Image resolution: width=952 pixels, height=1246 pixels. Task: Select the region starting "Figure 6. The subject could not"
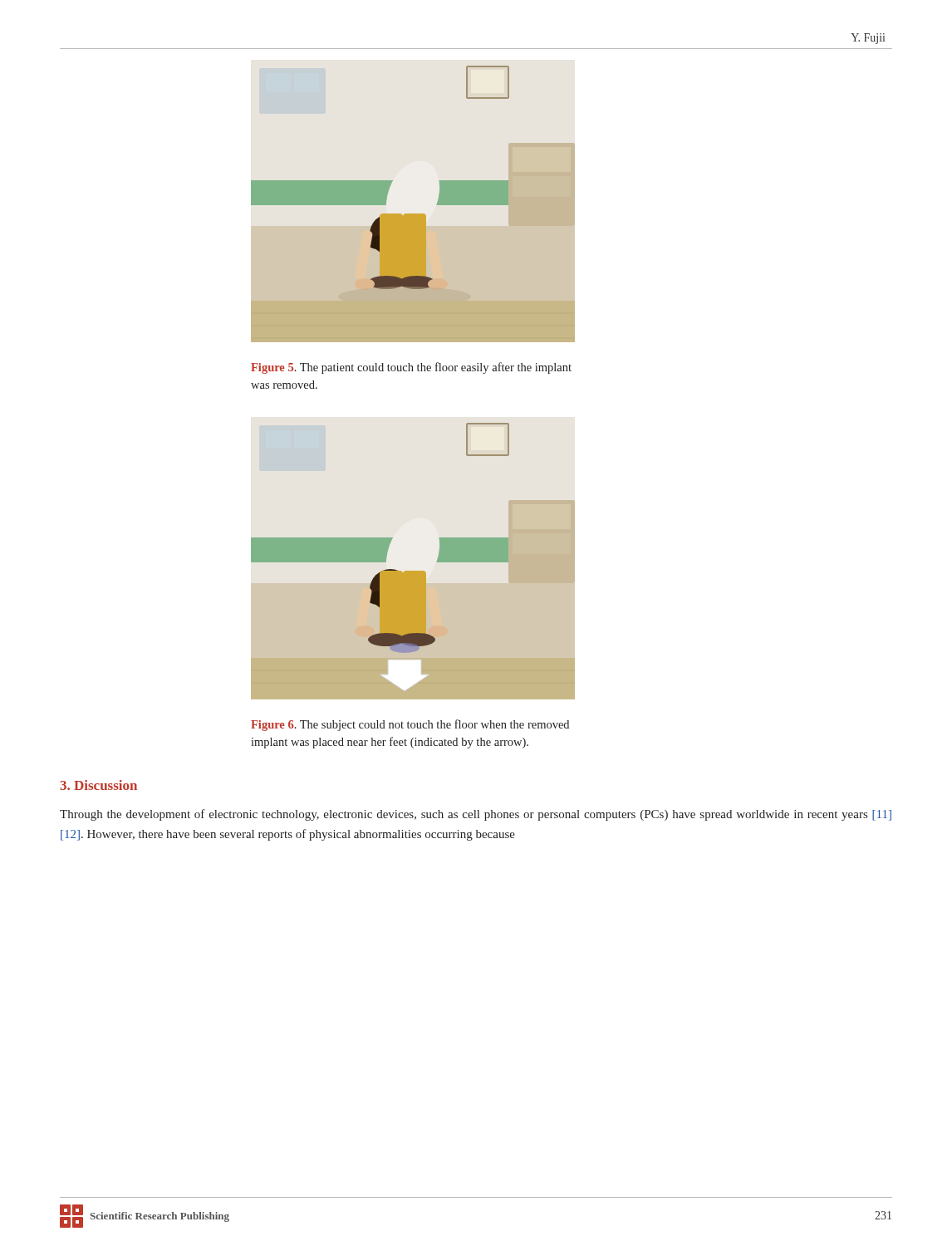[x=410, y=733]
